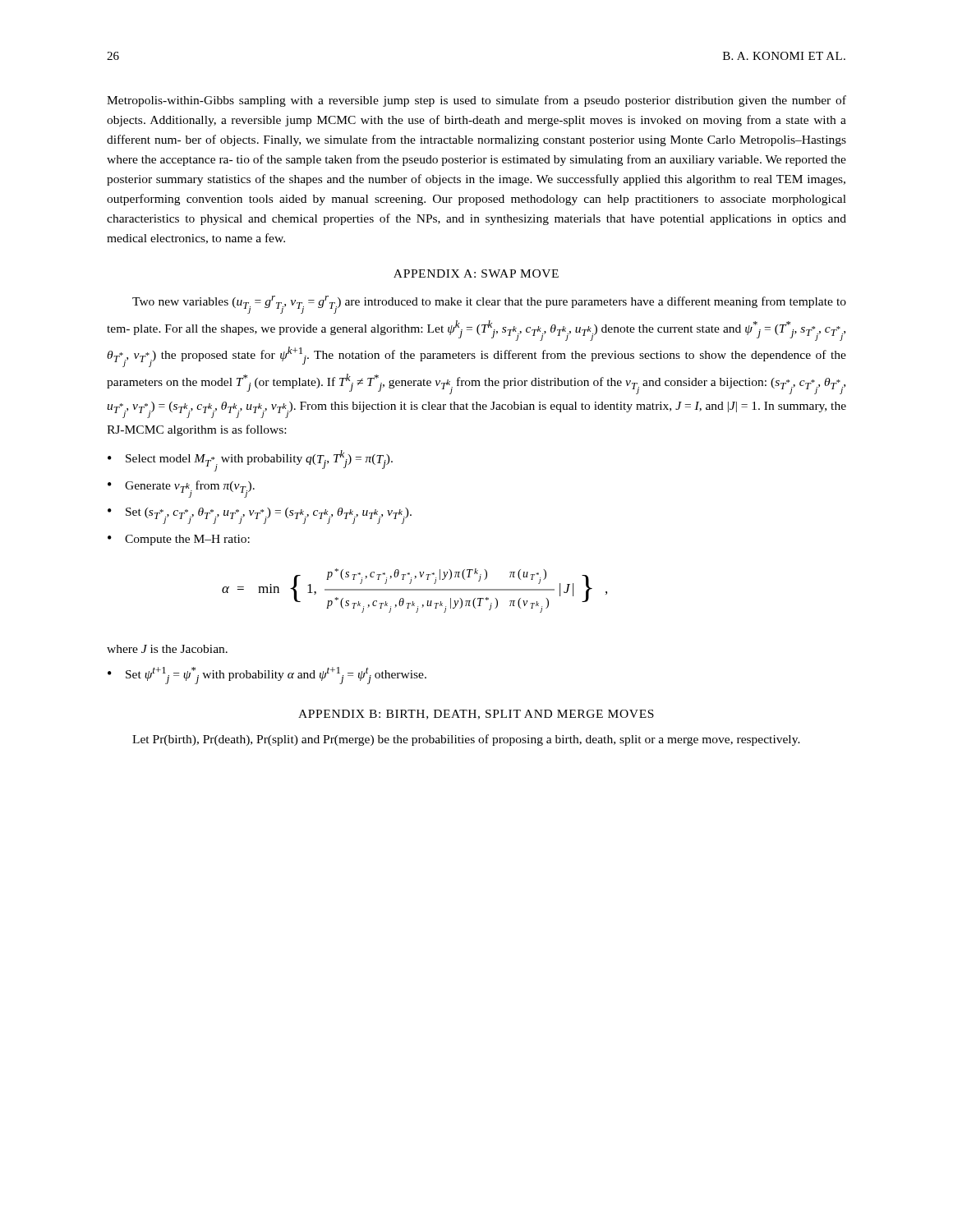The image size is (953, 1232).
Task: Find the block starting "APPENDIX B: BIRTH, DEATH, SPLIT AND MERGE MOVES"
Action: click(476, 713)
